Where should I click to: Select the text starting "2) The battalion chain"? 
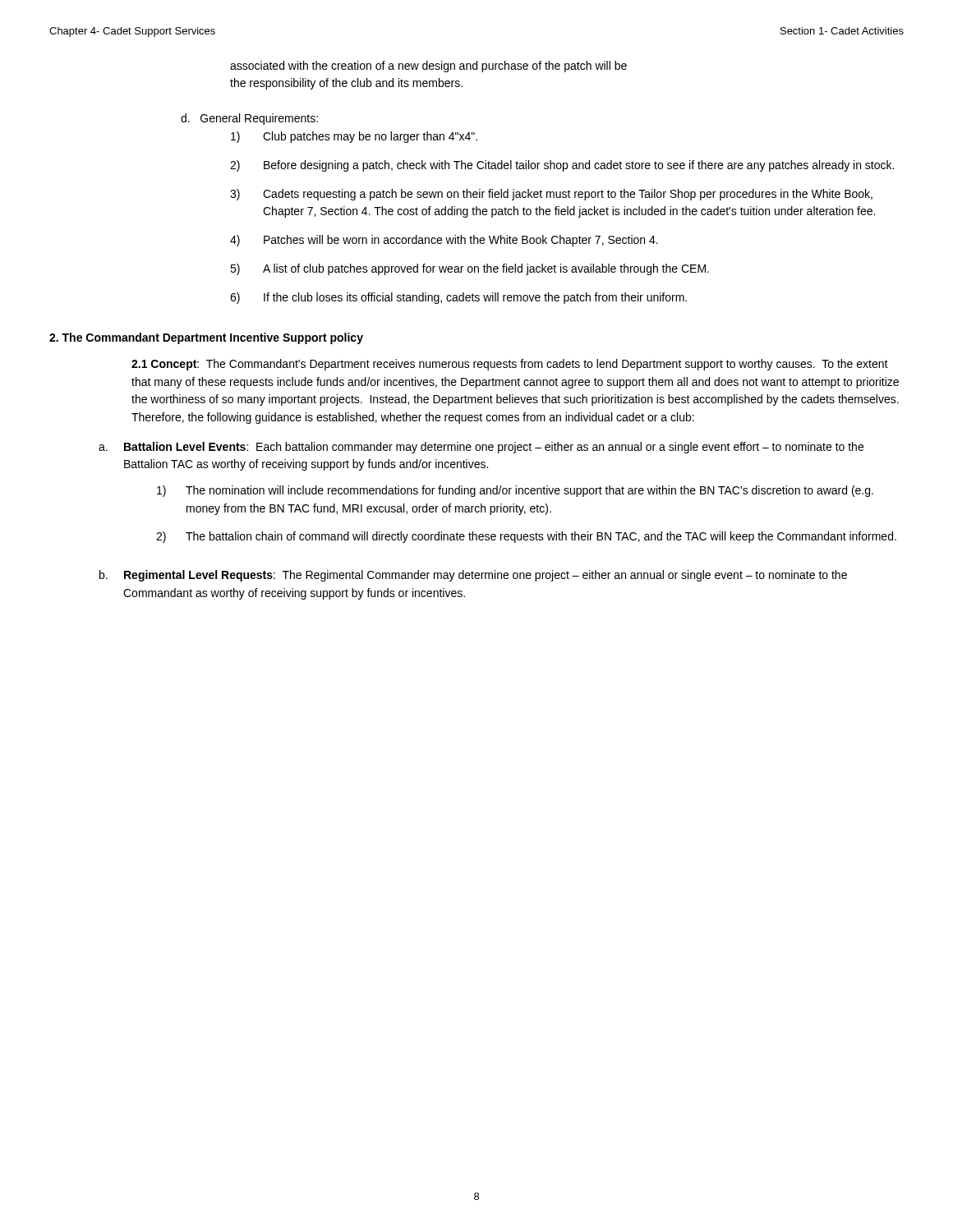click(x=530, y=537)
